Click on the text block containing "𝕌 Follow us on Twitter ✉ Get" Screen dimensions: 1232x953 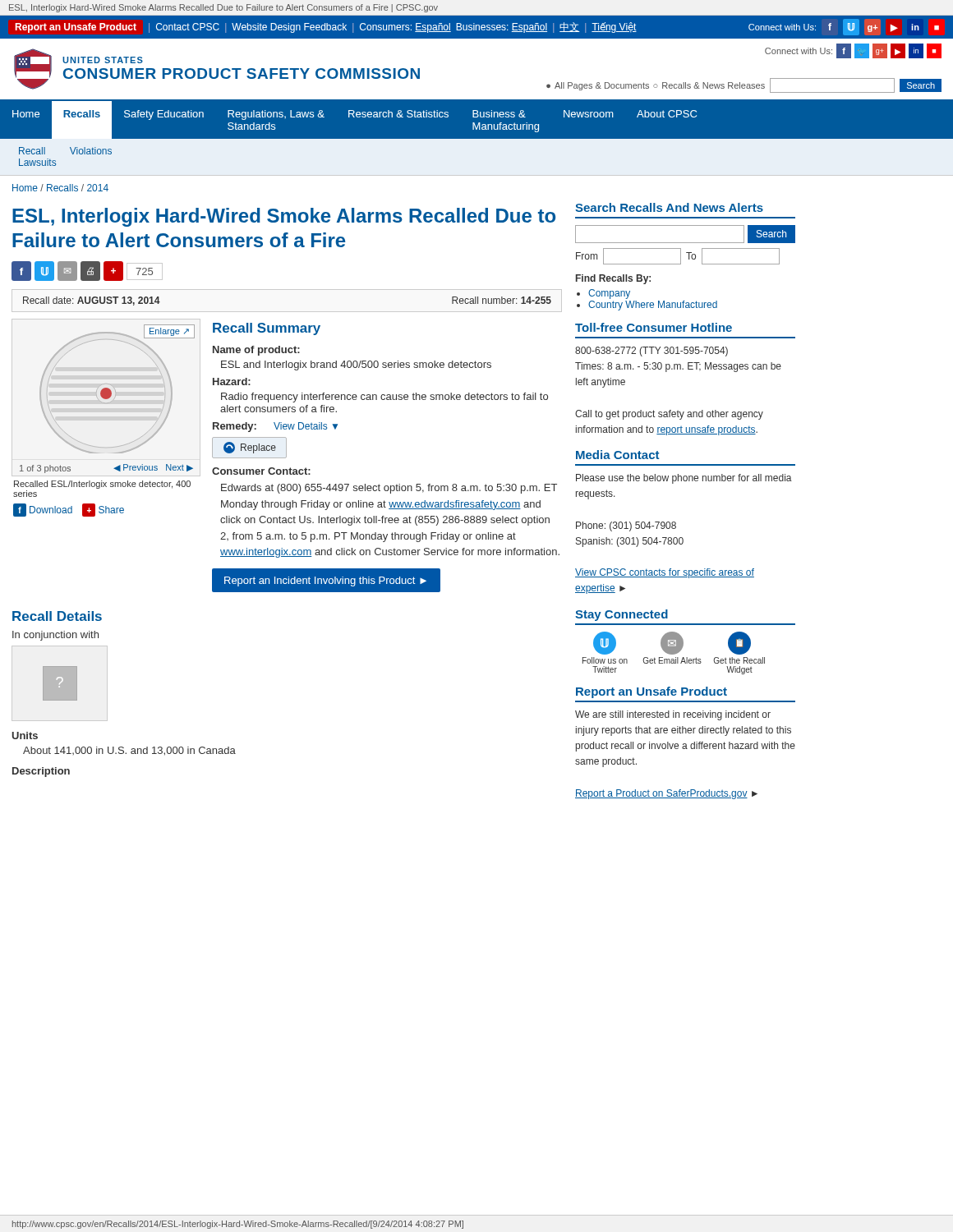coord(685,653)
